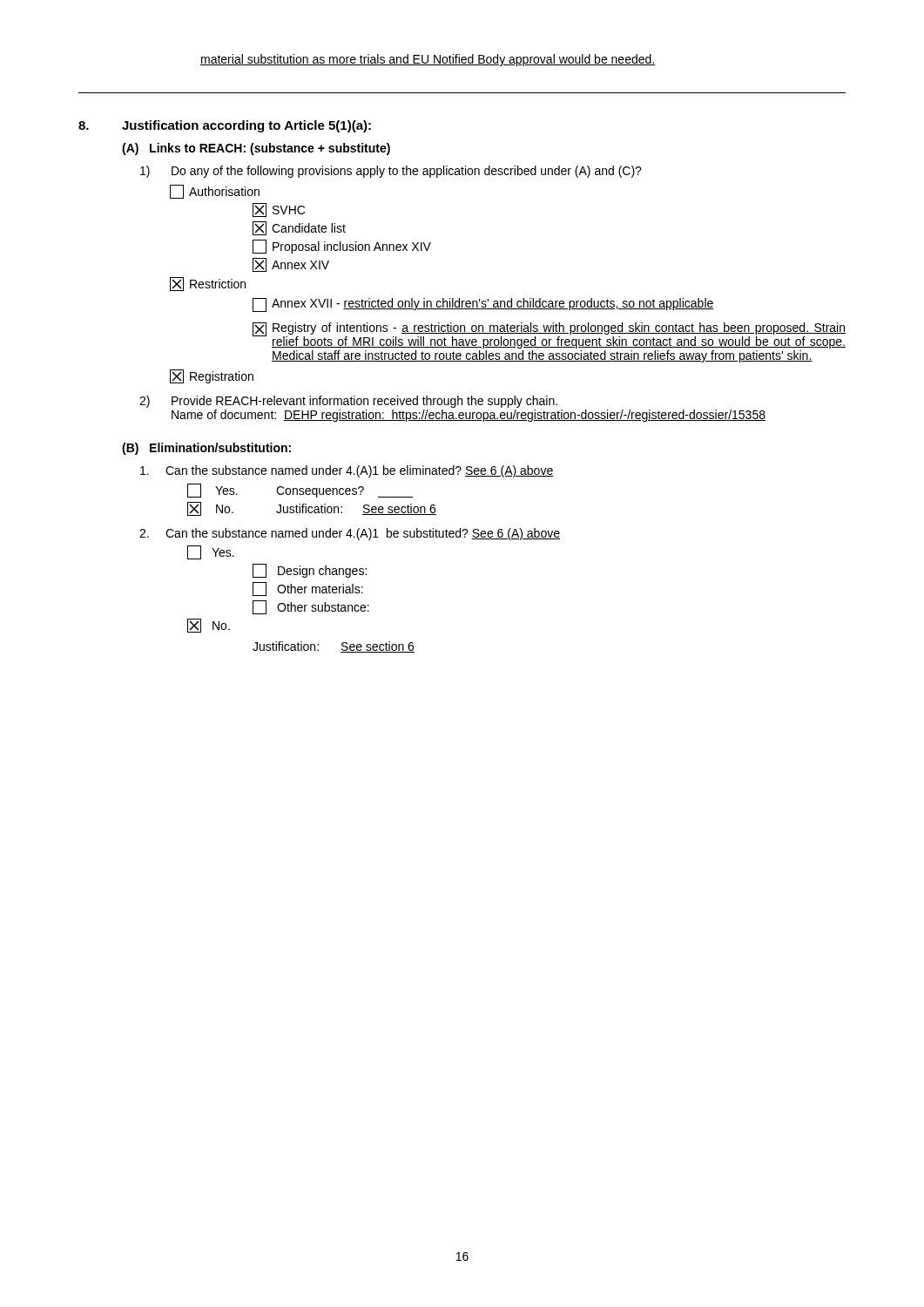The image size is (924, 1307).
Task: Click on the text block starting "Annex XVII - restricted"
Action: [483, 304]
